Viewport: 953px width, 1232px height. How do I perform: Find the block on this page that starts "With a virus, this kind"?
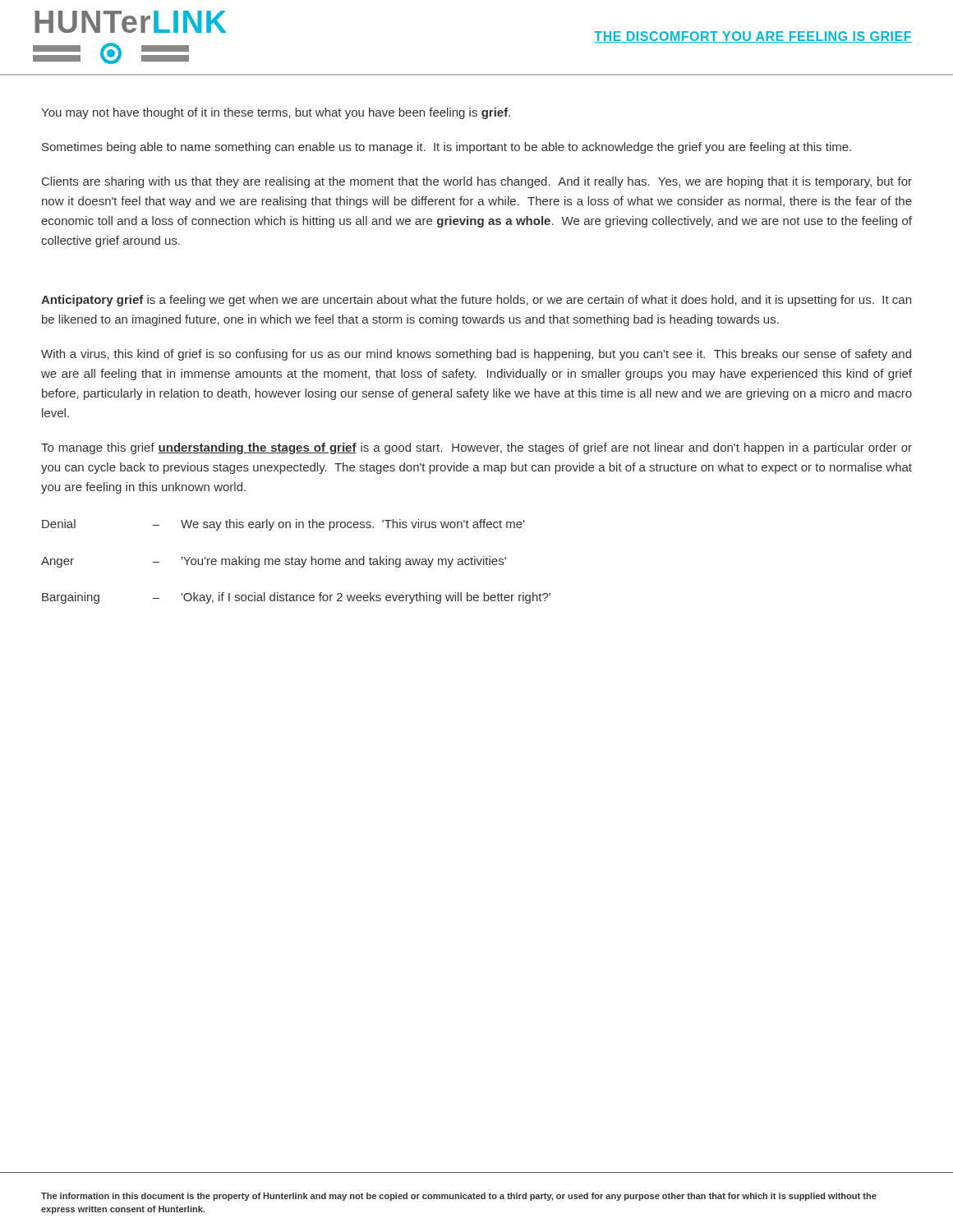pyautogui.click(x=476, y=383)
